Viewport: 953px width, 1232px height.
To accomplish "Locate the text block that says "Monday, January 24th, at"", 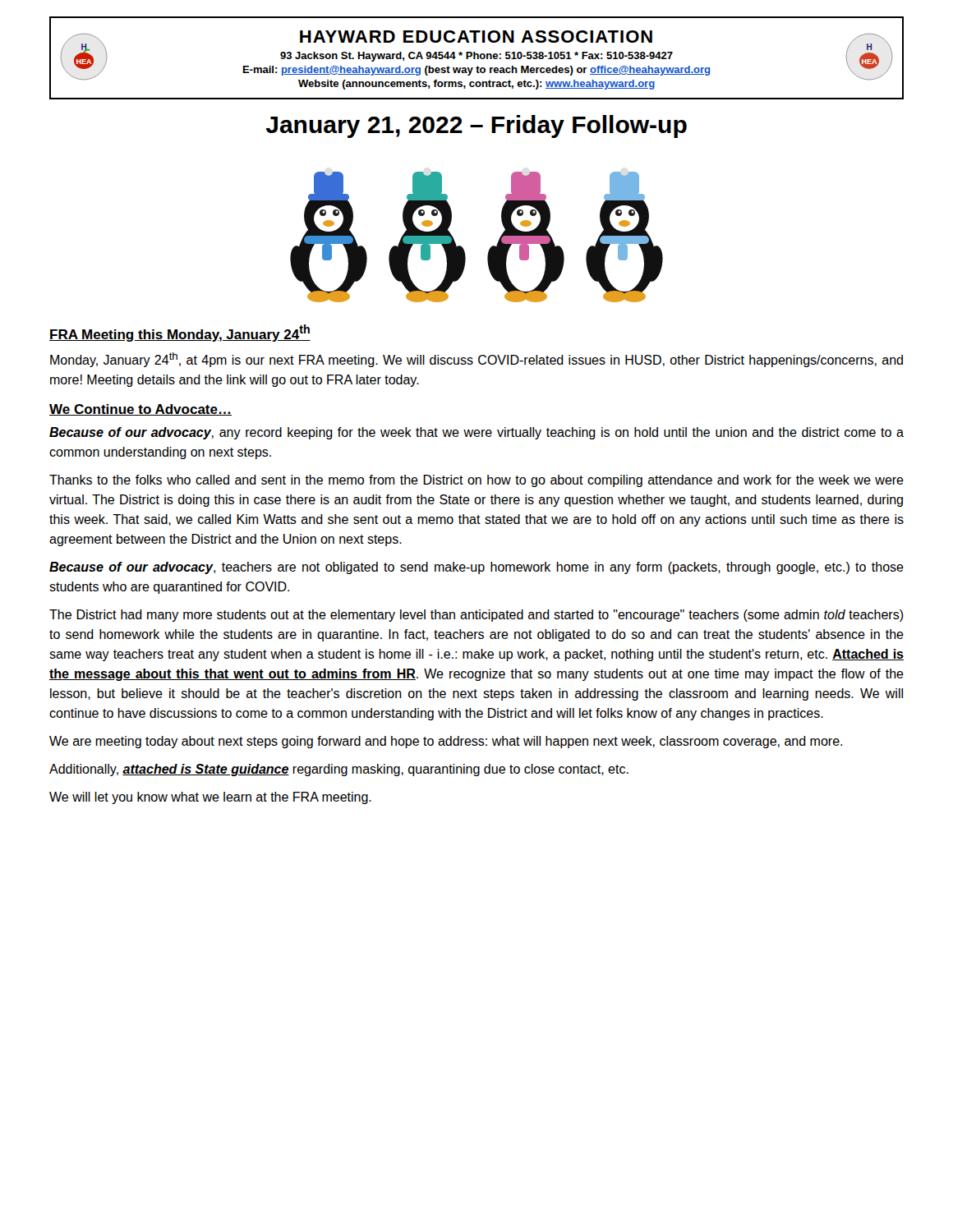I will pyautogui.click(x=476, y=368).
